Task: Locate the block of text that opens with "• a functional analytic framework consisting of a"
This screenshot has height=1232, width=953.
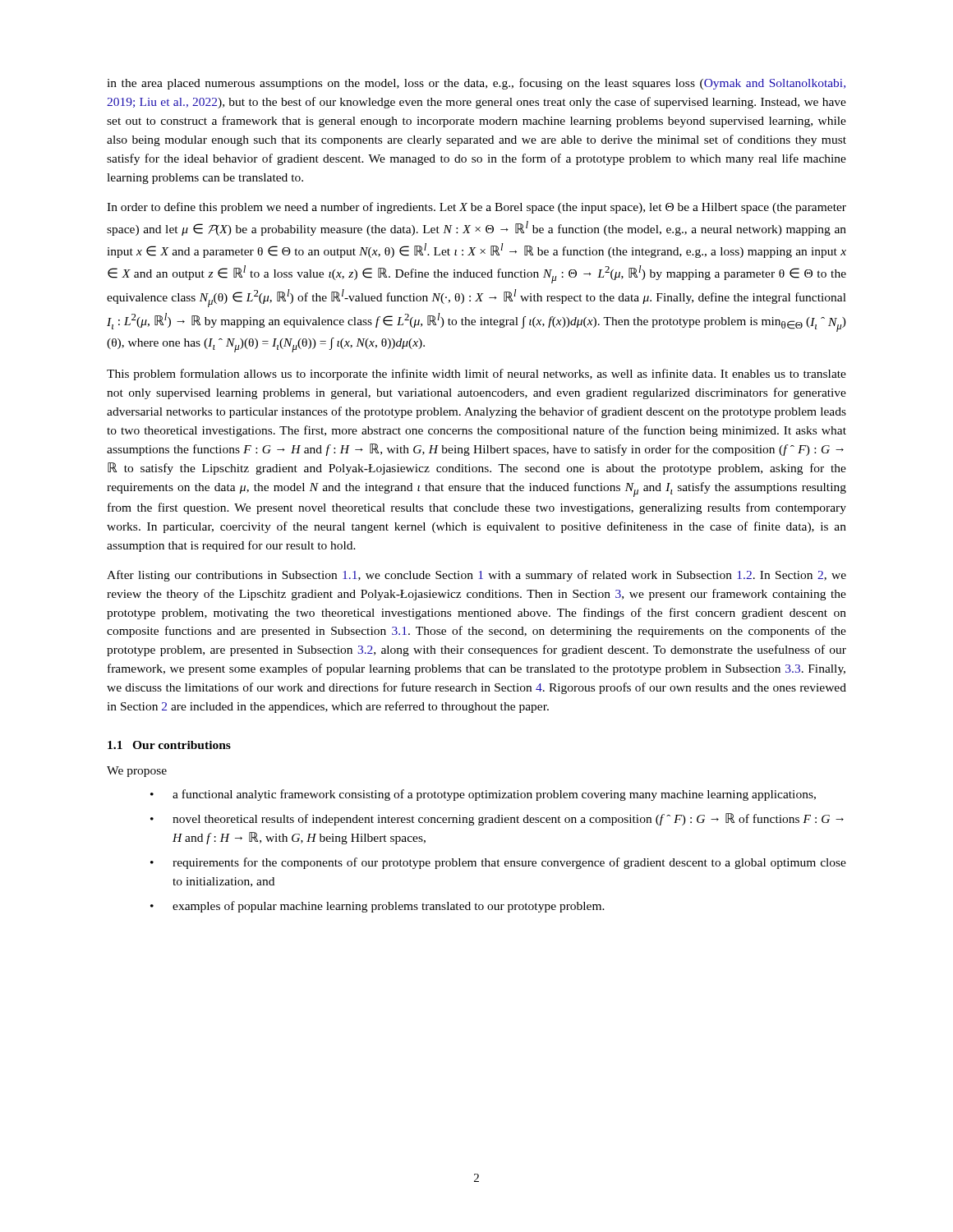Action: pyautogui.click(x=496, y=795)
